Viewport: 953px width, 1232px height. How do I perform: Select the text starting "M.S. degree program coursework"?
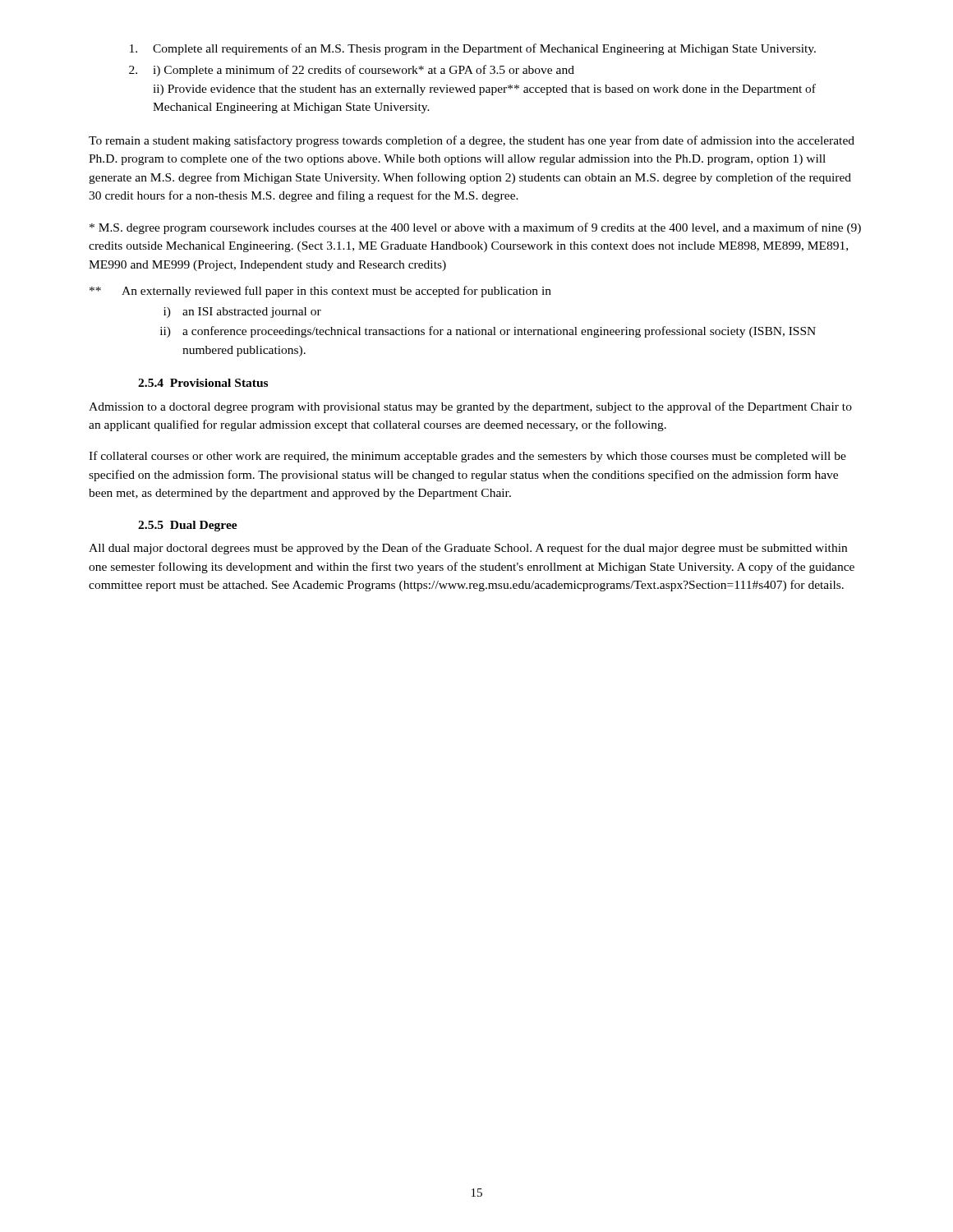tap(475, 245)
